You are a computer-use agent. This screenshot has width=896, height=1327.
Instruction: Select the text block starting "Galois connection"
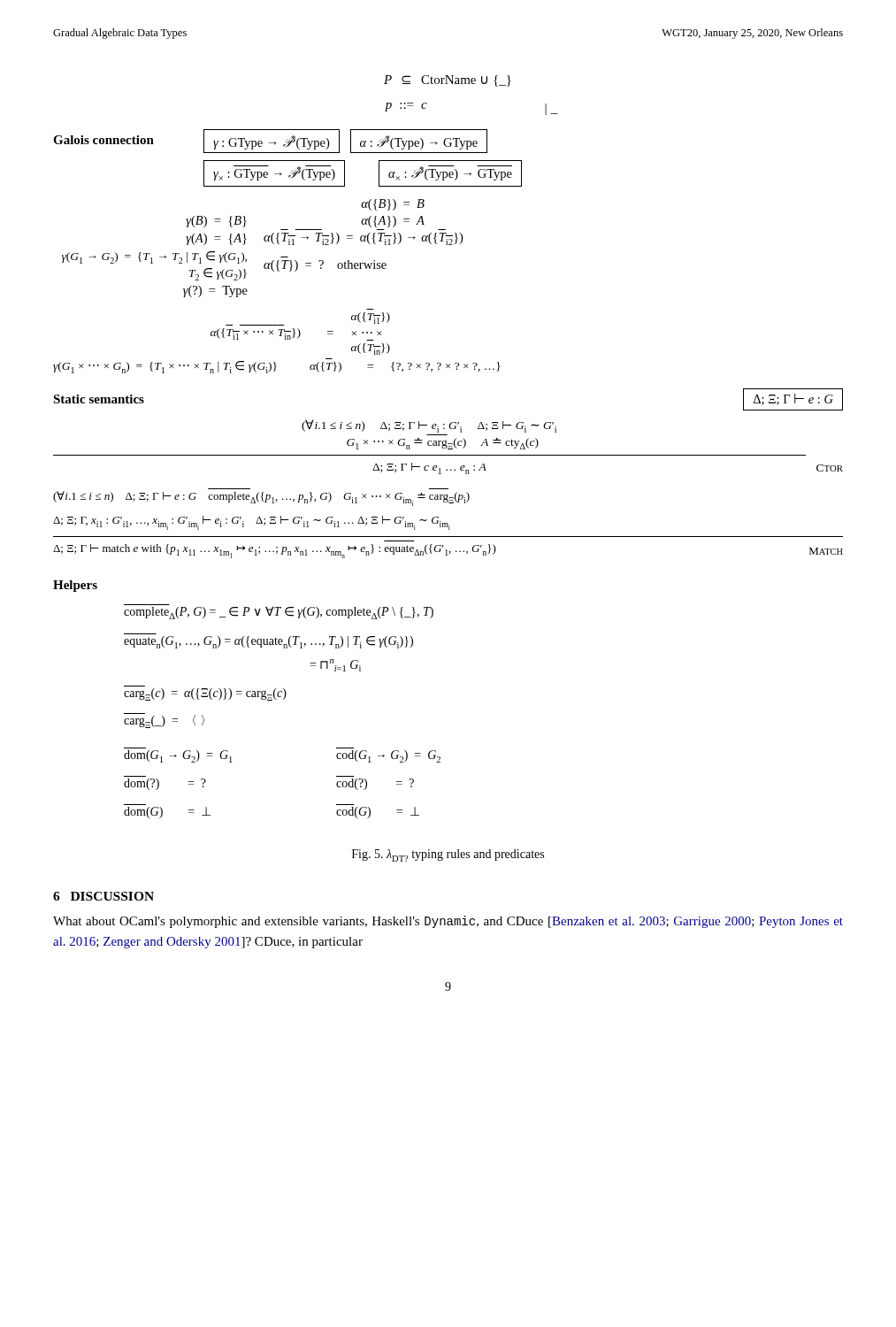(103, 139)
